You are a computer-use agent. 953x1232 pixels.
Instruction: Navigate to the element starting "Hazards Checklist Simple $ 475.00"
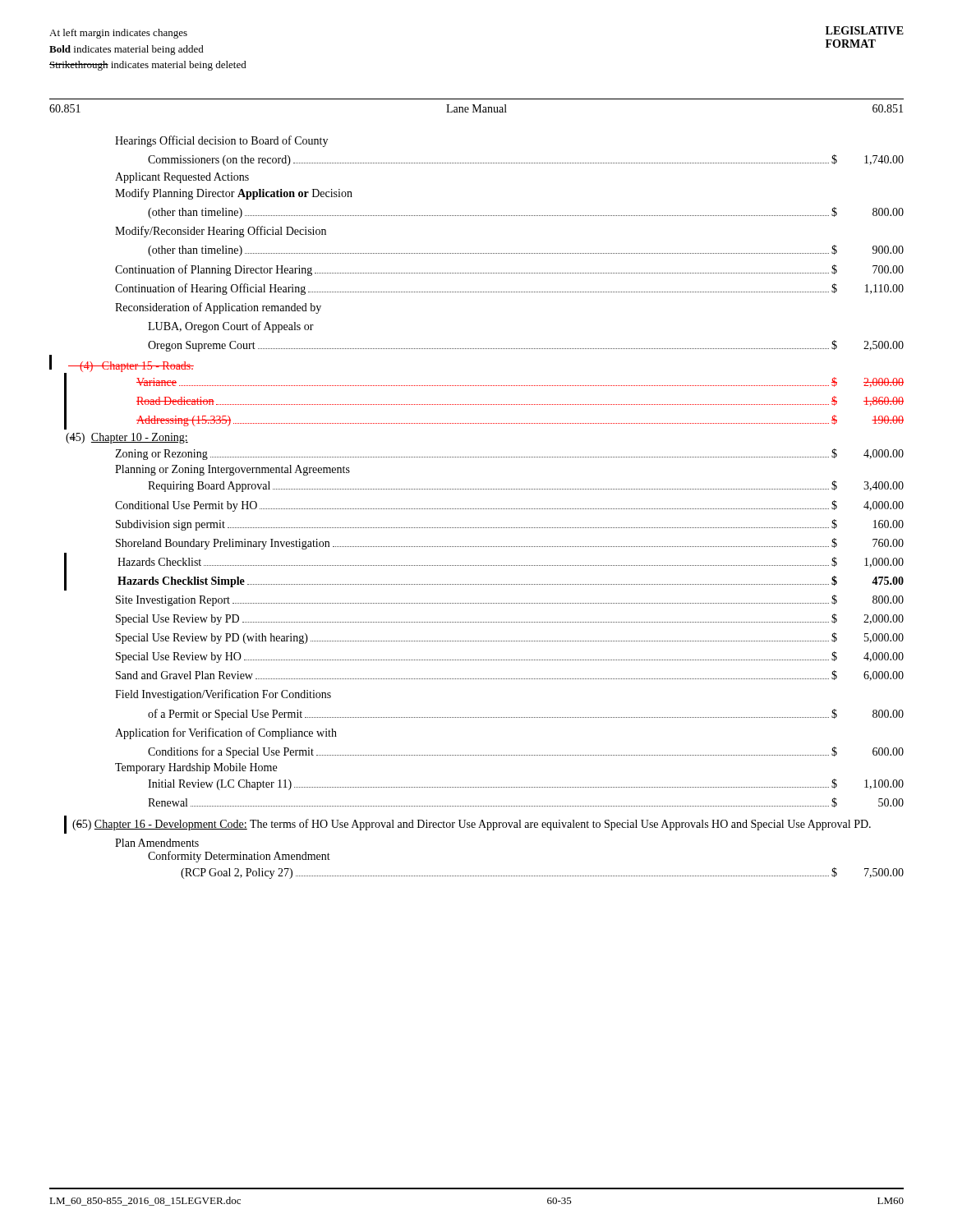coord(511,581)
